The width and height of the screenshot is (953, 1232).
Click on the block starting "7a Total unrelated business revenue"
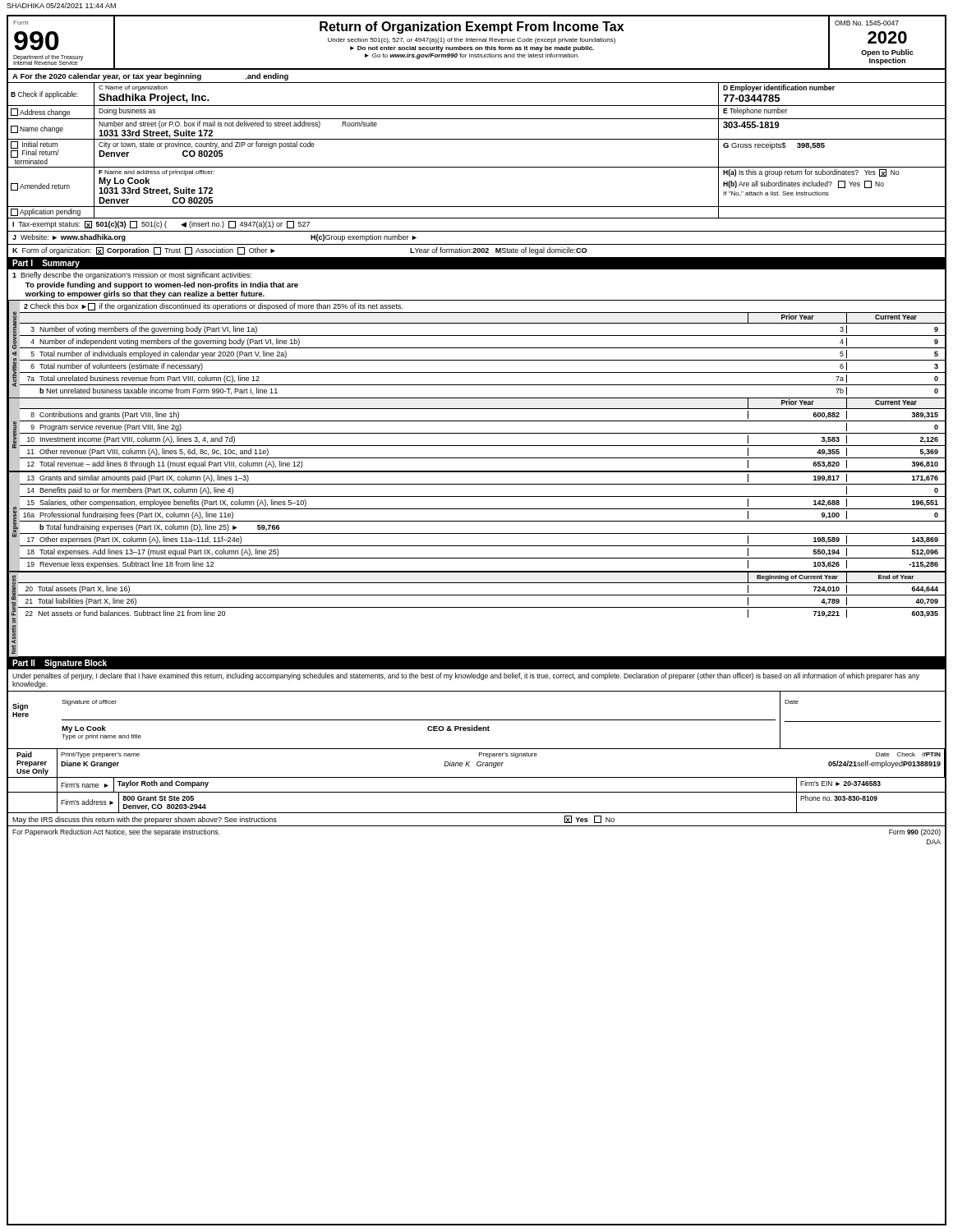tap(482, 378)
